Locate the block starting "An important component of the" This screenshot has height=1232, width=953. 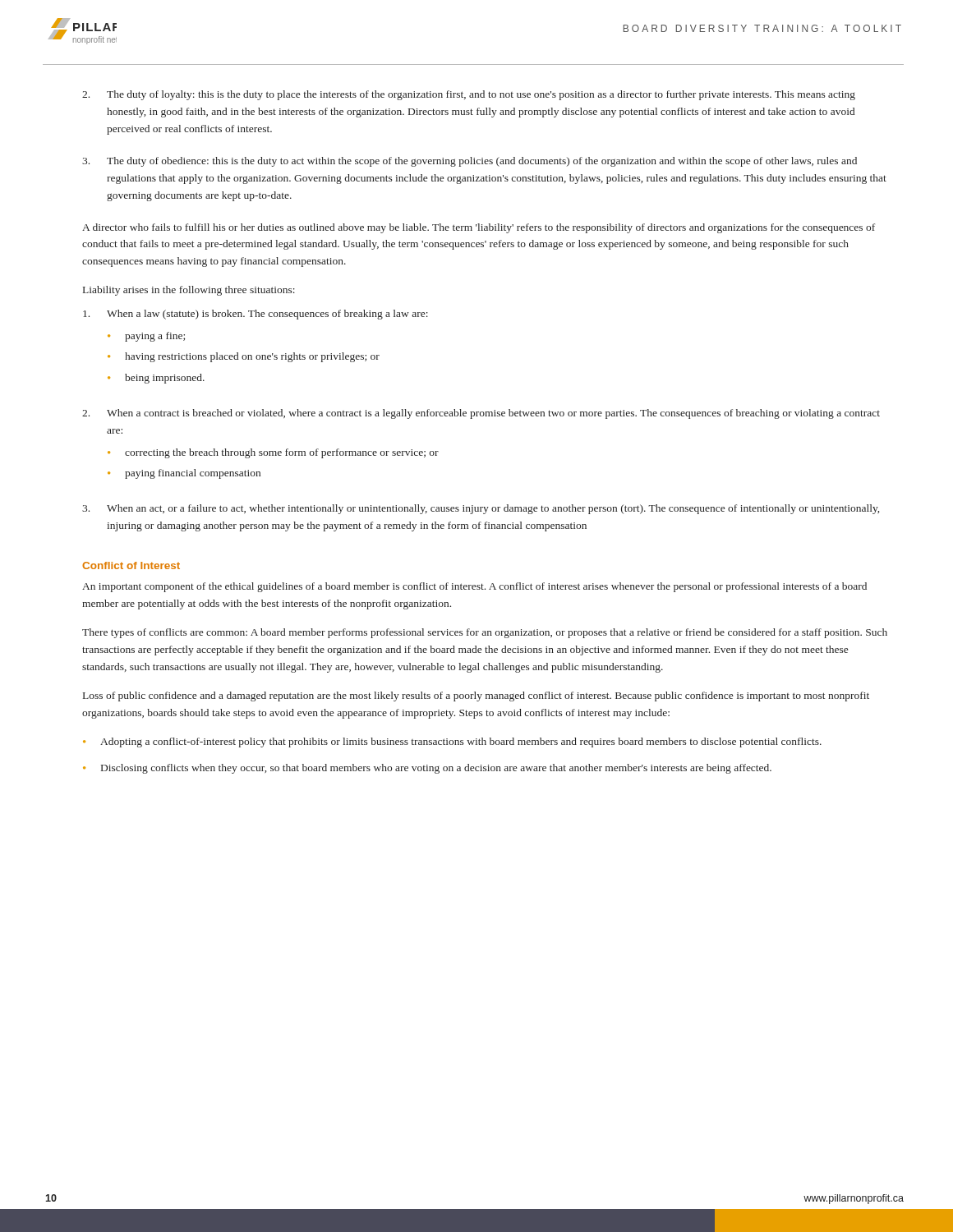point(475,595)
